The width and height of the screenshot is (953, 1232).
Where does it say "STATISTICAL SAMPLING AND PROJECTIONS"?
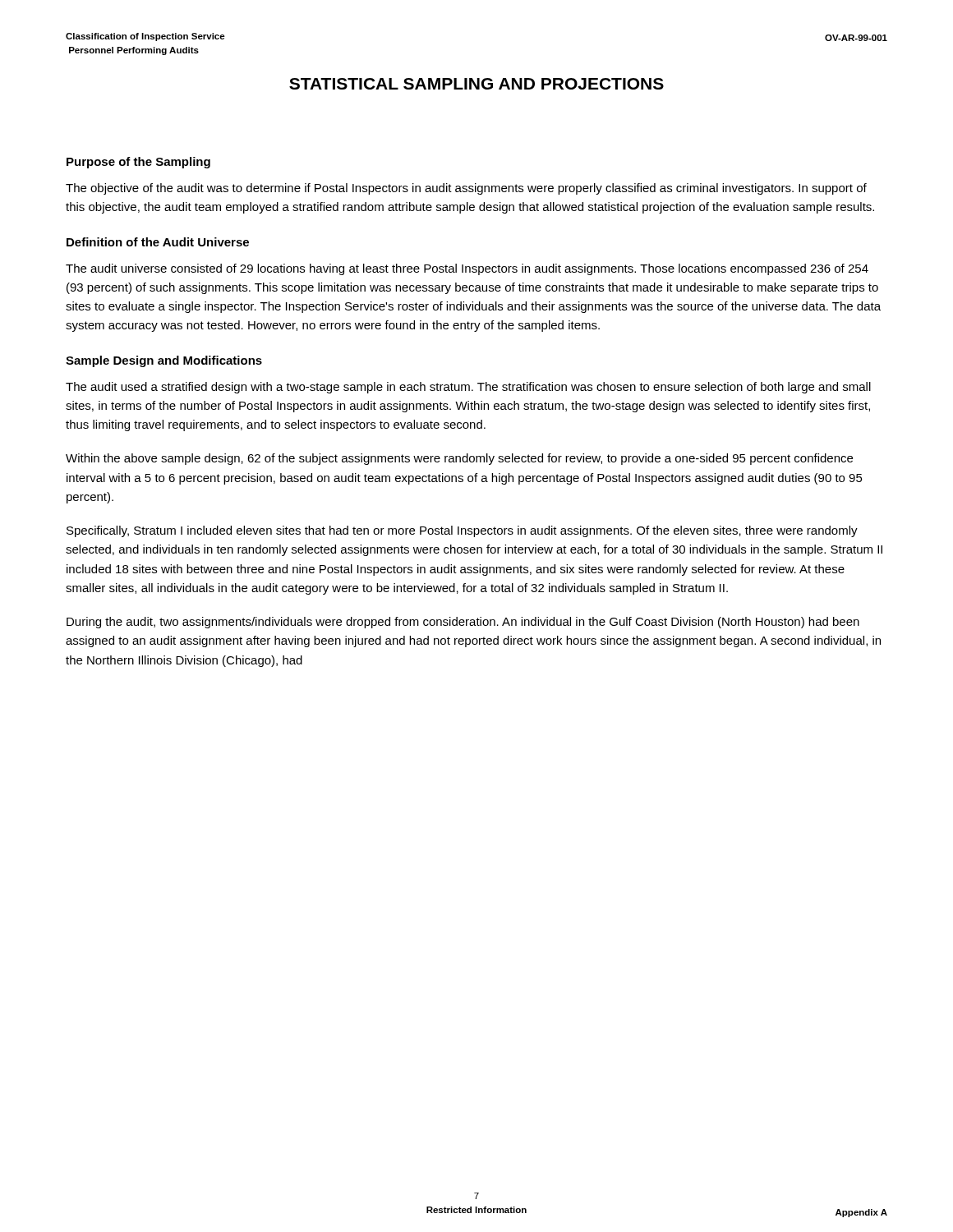[x=476, y=83]
